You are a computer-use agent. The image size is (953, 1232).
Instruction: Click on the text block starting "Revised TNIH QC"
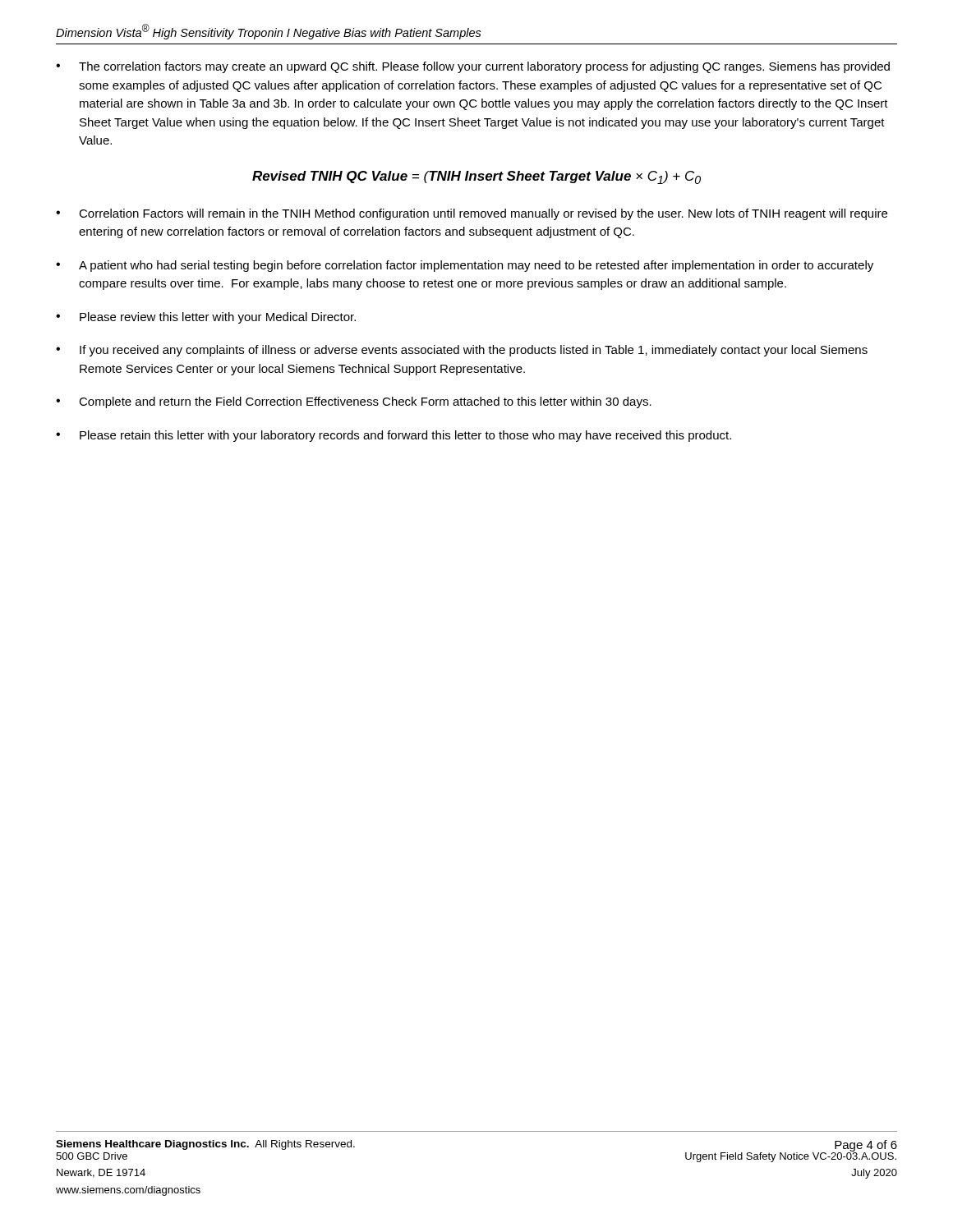(x=476, y=177)
